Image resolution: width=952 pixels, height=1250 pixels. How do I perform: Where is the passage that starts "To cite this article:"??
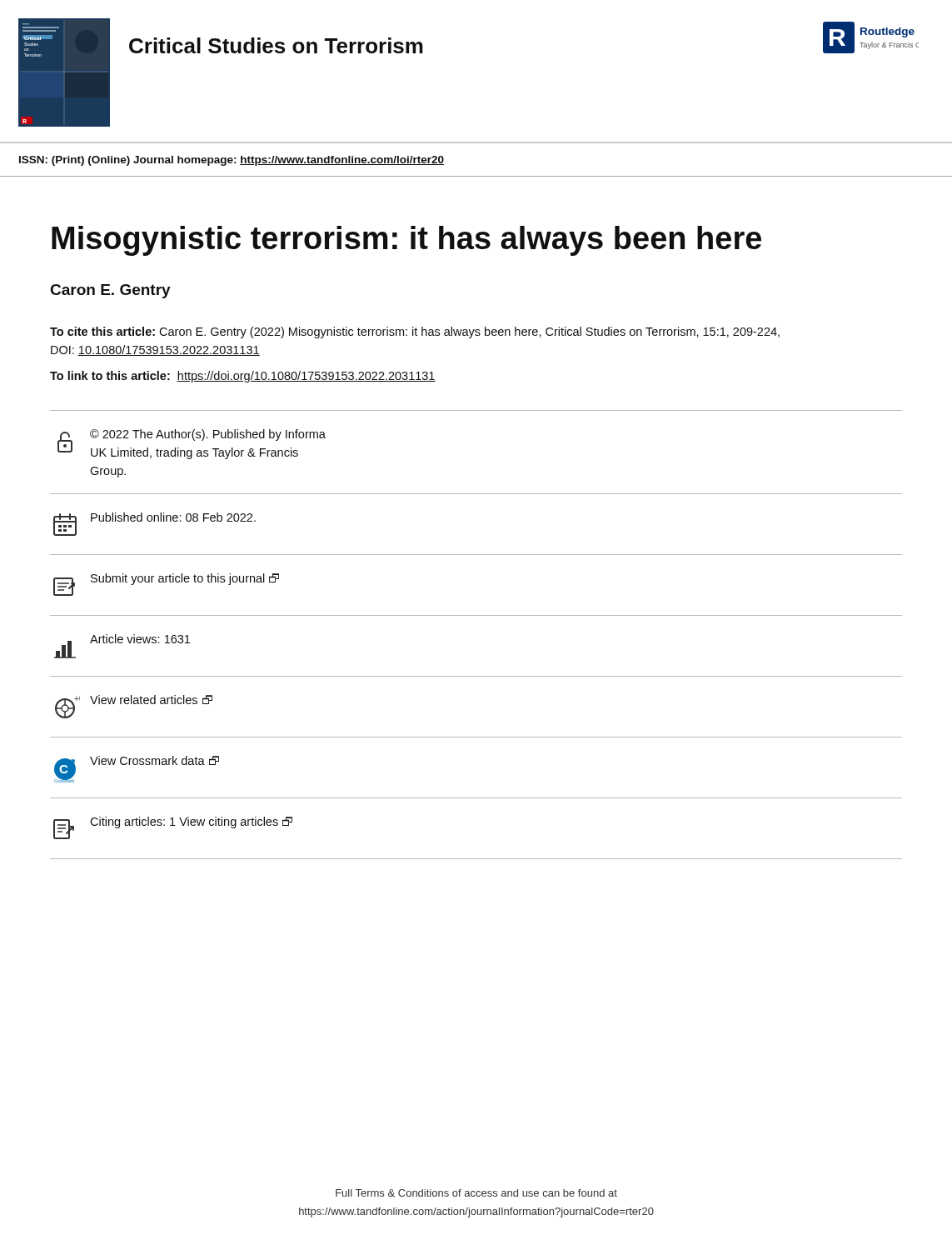tap(415, 341)
